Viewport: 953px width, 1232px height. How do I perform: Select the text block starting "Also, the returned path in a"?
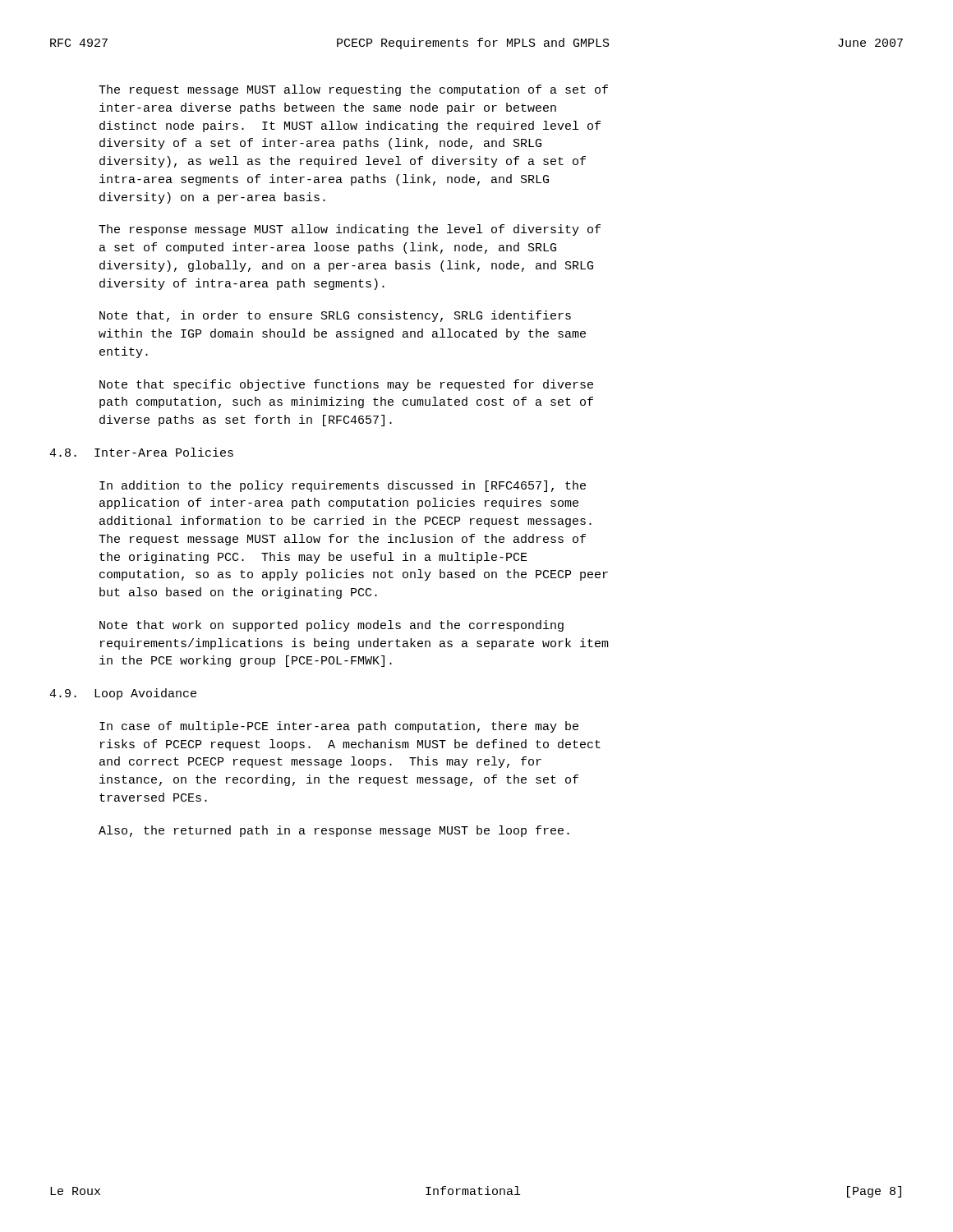click(335, 831)
